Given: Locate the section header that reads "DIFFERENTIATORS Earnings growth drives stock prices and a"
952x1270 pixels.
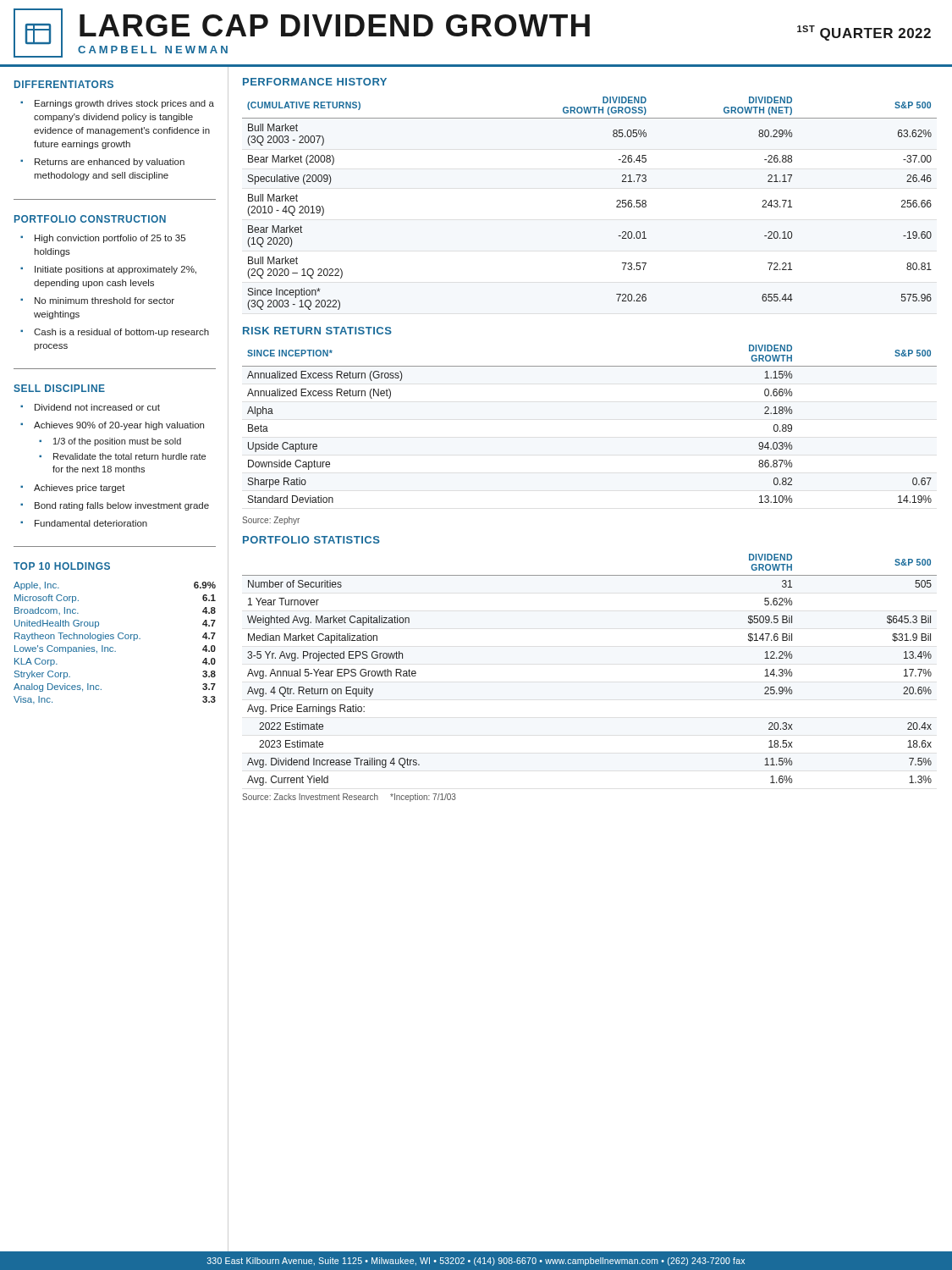Looking at the screenshot, I should click(x=115, y=131).
